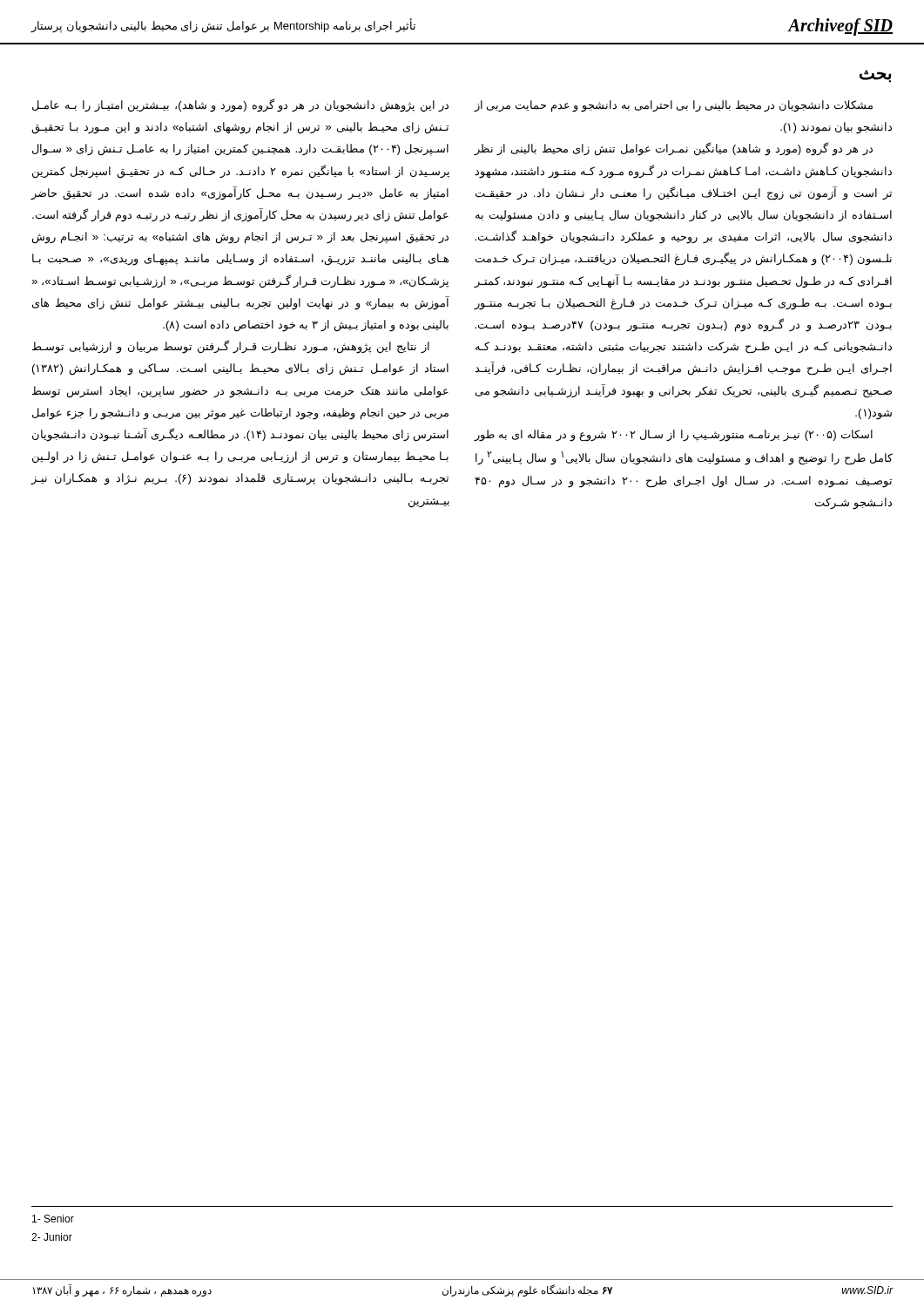Where does it say "1- Senior 2- Junior"?
The width and height of the screenshot is (924, 1307).
[53, 1228]
